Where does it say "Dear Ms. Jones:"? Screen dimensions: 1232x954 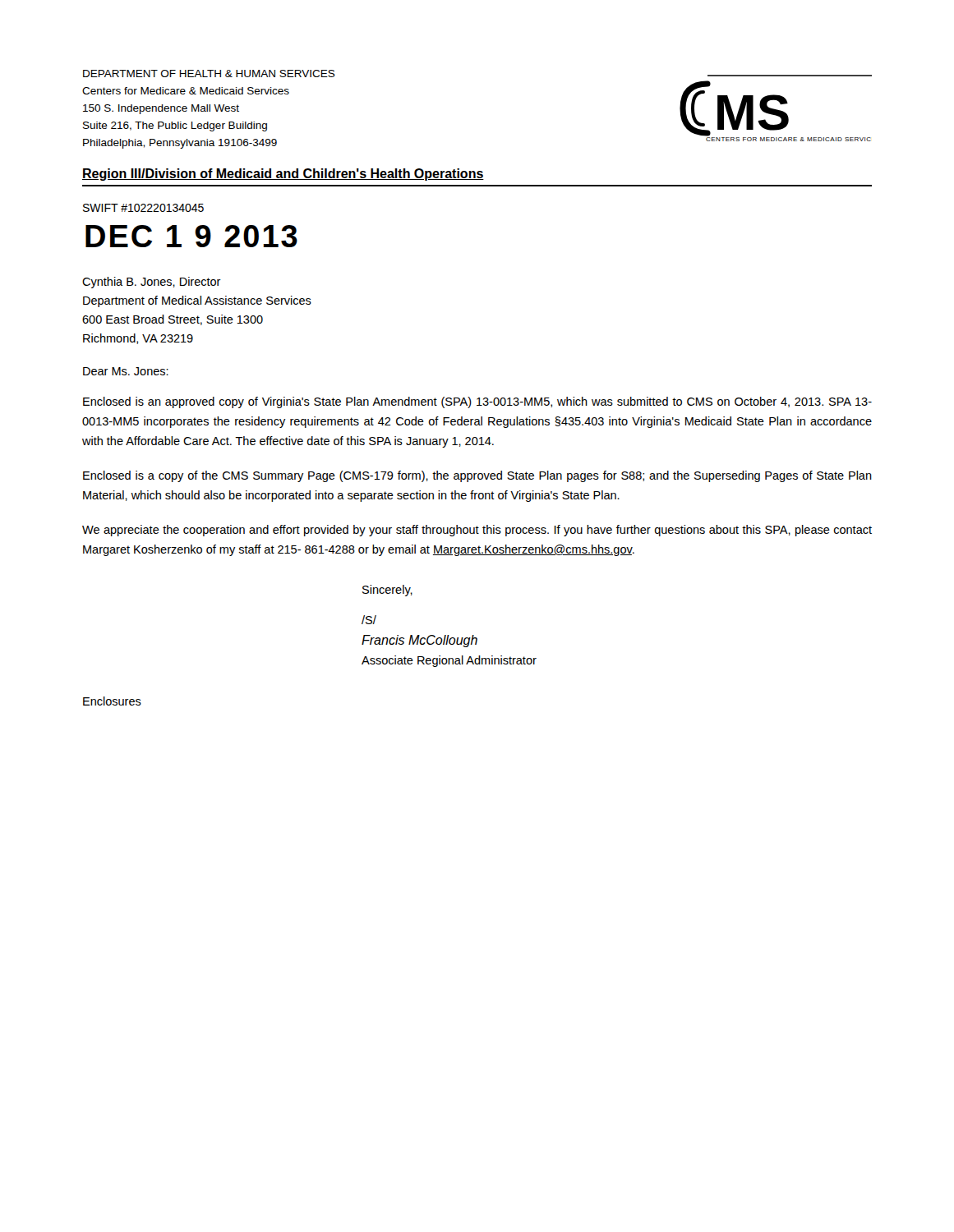[126, 372]
